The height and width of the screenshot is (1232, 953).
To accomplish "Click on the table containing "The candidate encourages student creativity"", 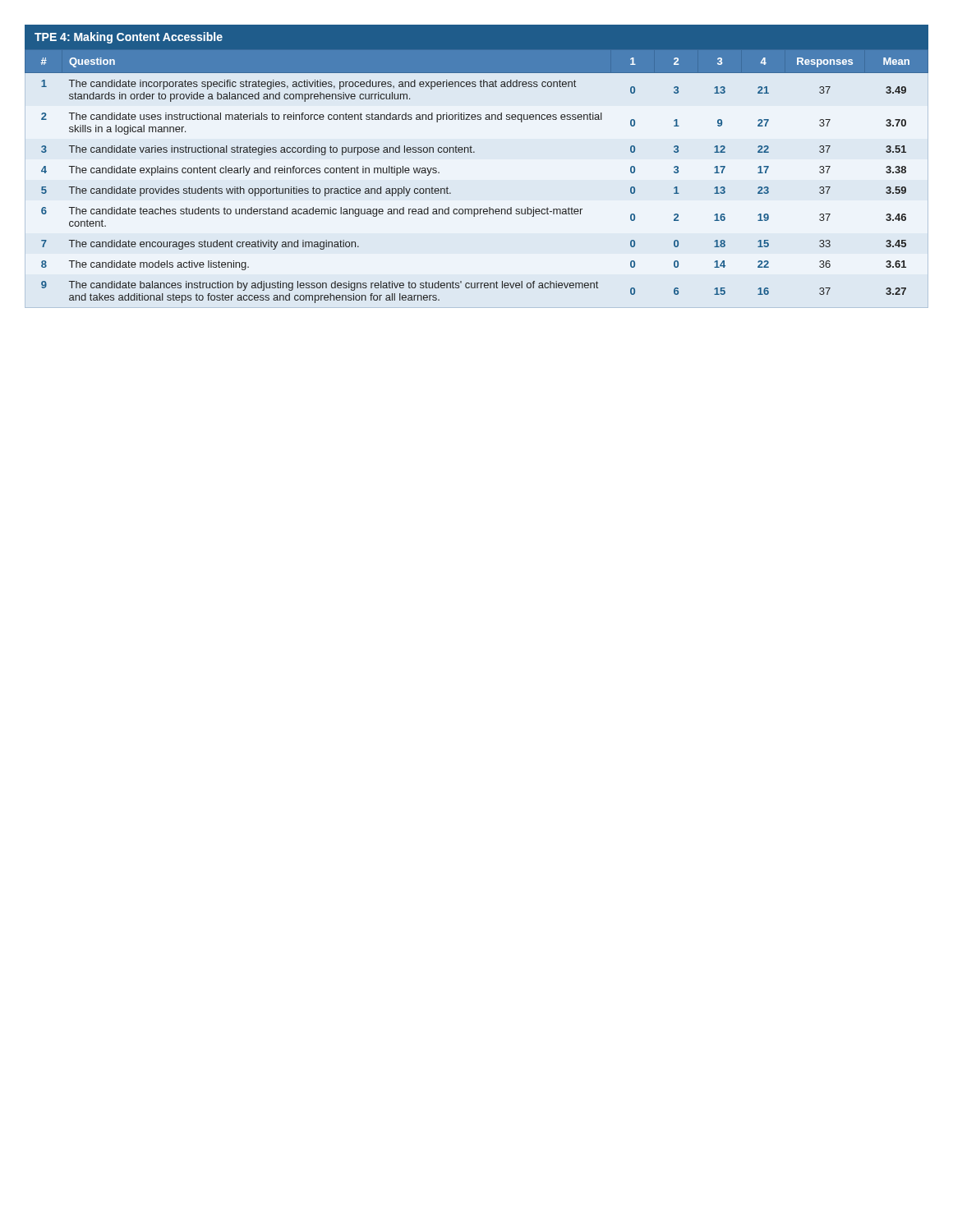I will coord(476,179).
